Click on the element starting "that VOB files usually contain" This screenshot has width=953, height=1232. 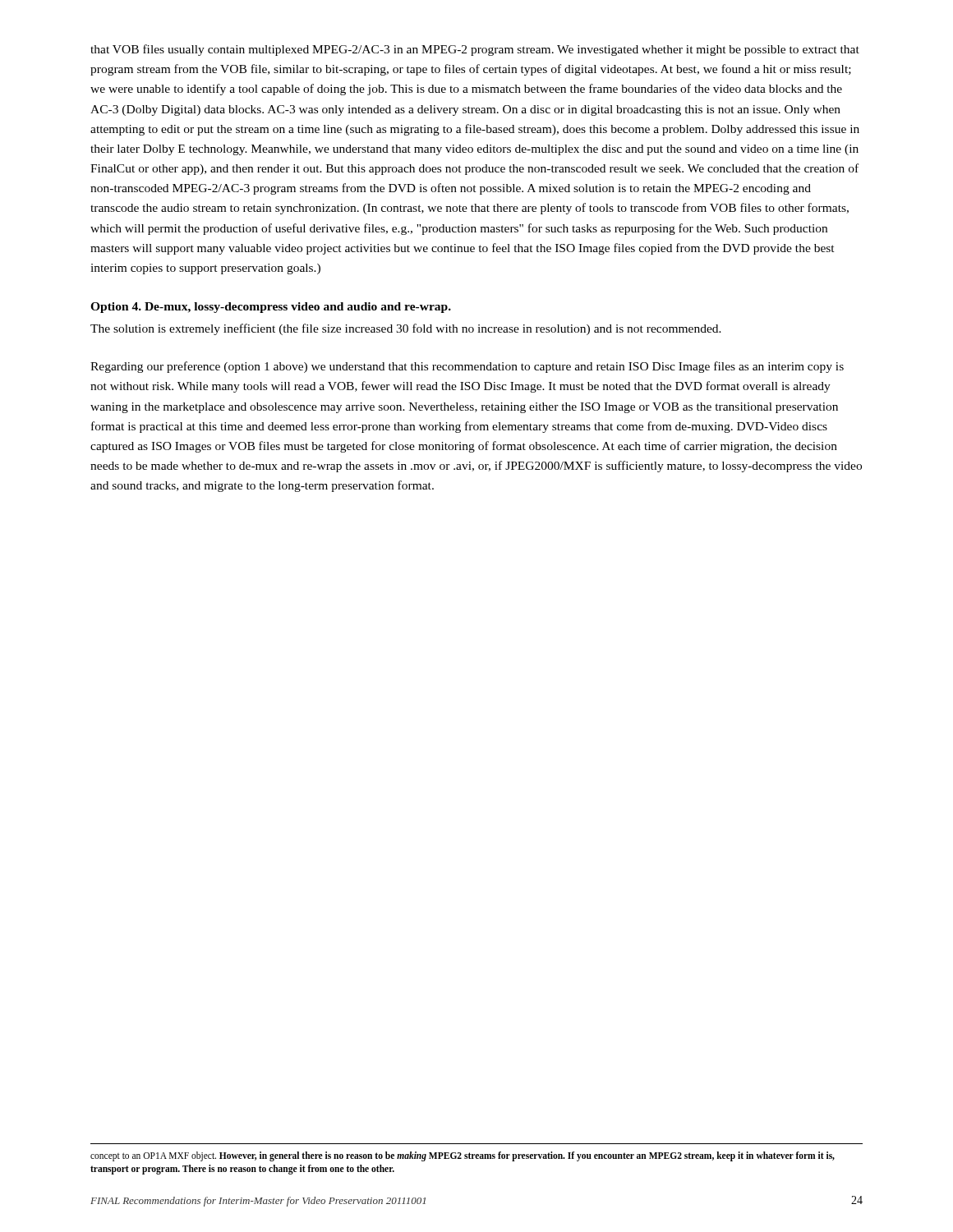(475, 158)
